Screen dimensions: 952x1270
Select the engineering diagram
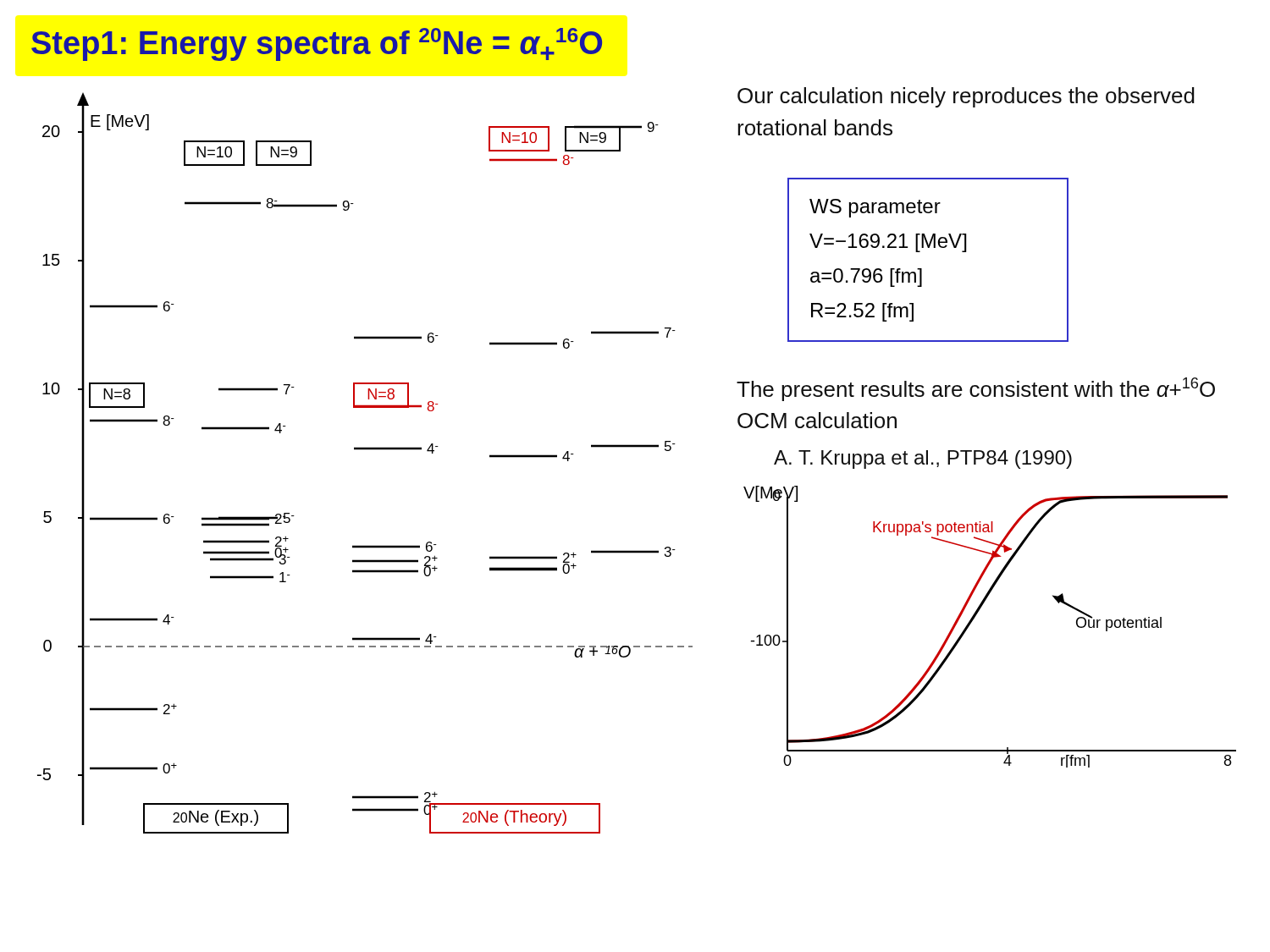(362, 491)
